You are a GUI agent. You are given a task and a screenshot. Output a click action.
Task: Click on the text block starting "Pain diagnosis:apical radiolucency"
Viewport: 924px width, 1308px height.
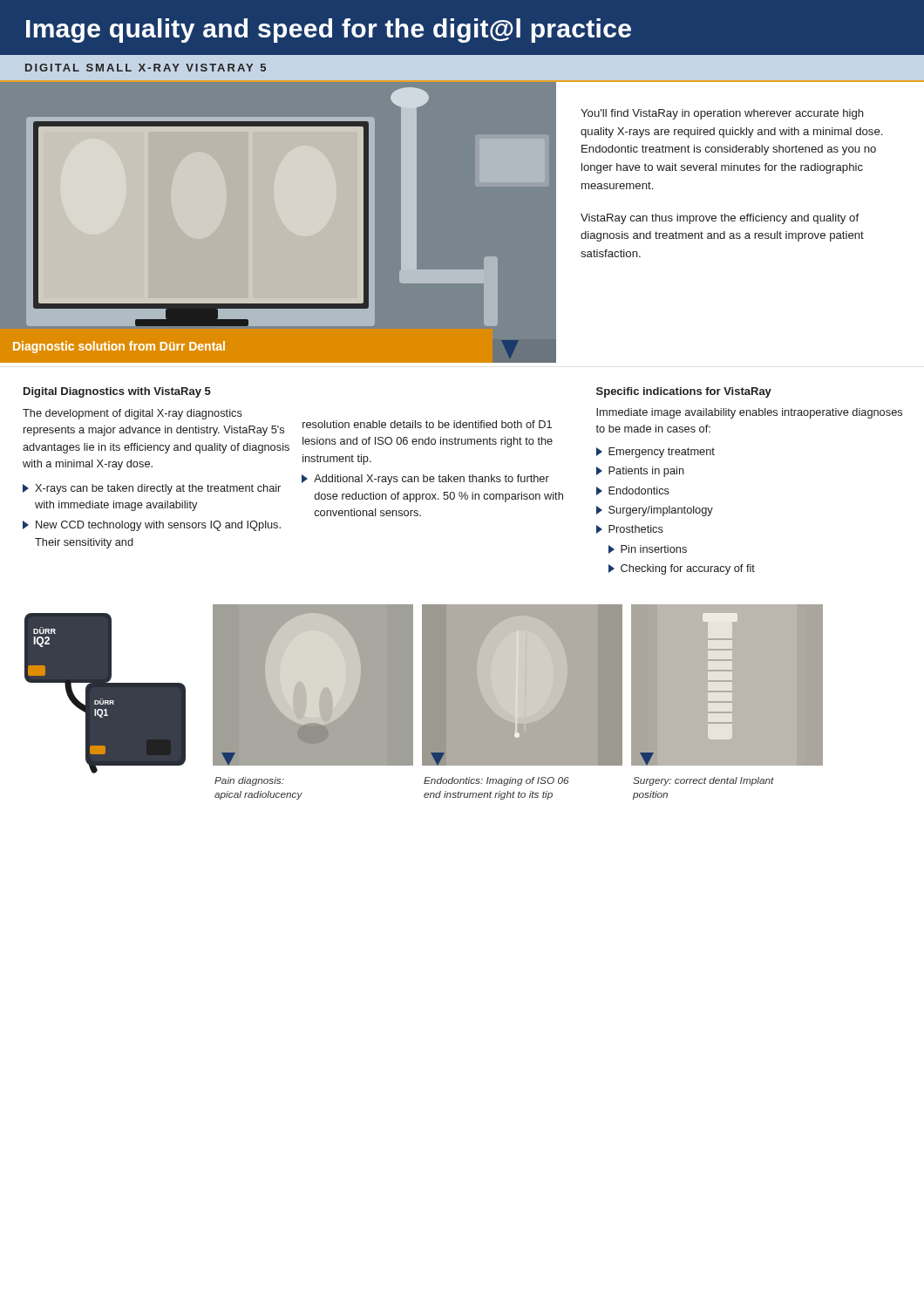click(258, 787)
